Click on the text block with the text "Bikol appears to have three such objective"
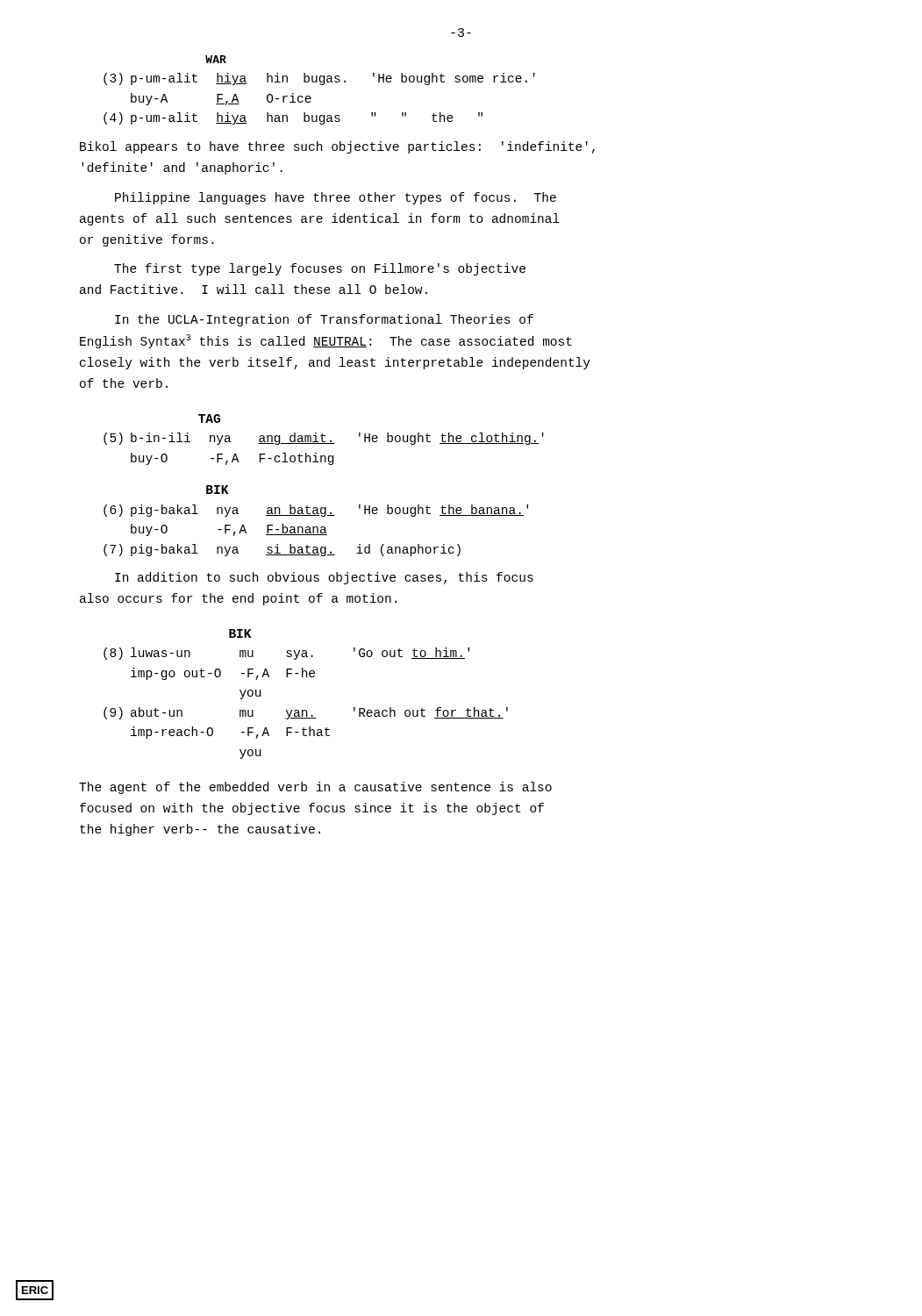Viewport: 922px width, 1316px height. tap(338, 158)
